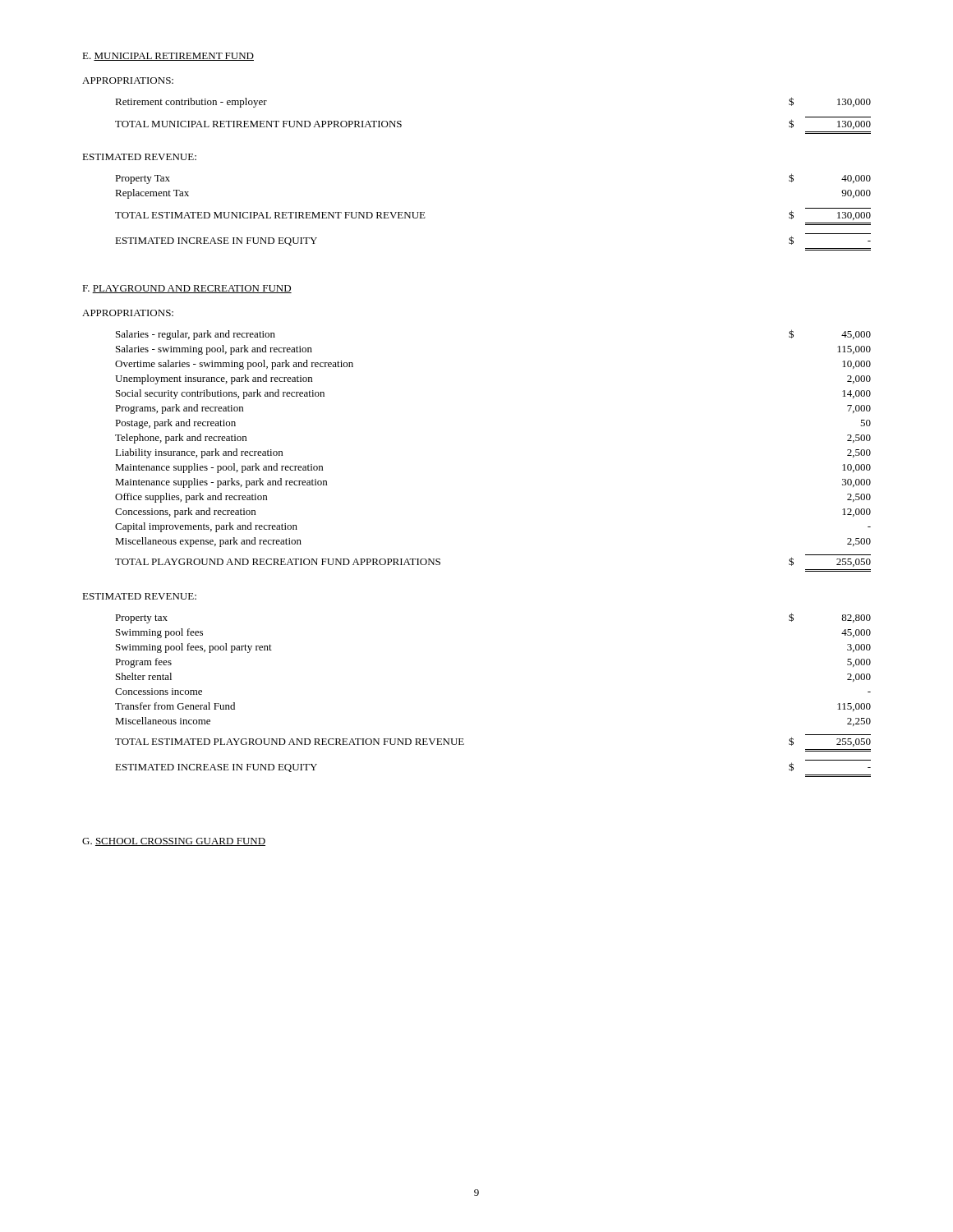Screen dimensions: 1232x953
Task: Click on the element starting "E. MUNICIPAL RETIREMENT FUND"
Action: 168,55
